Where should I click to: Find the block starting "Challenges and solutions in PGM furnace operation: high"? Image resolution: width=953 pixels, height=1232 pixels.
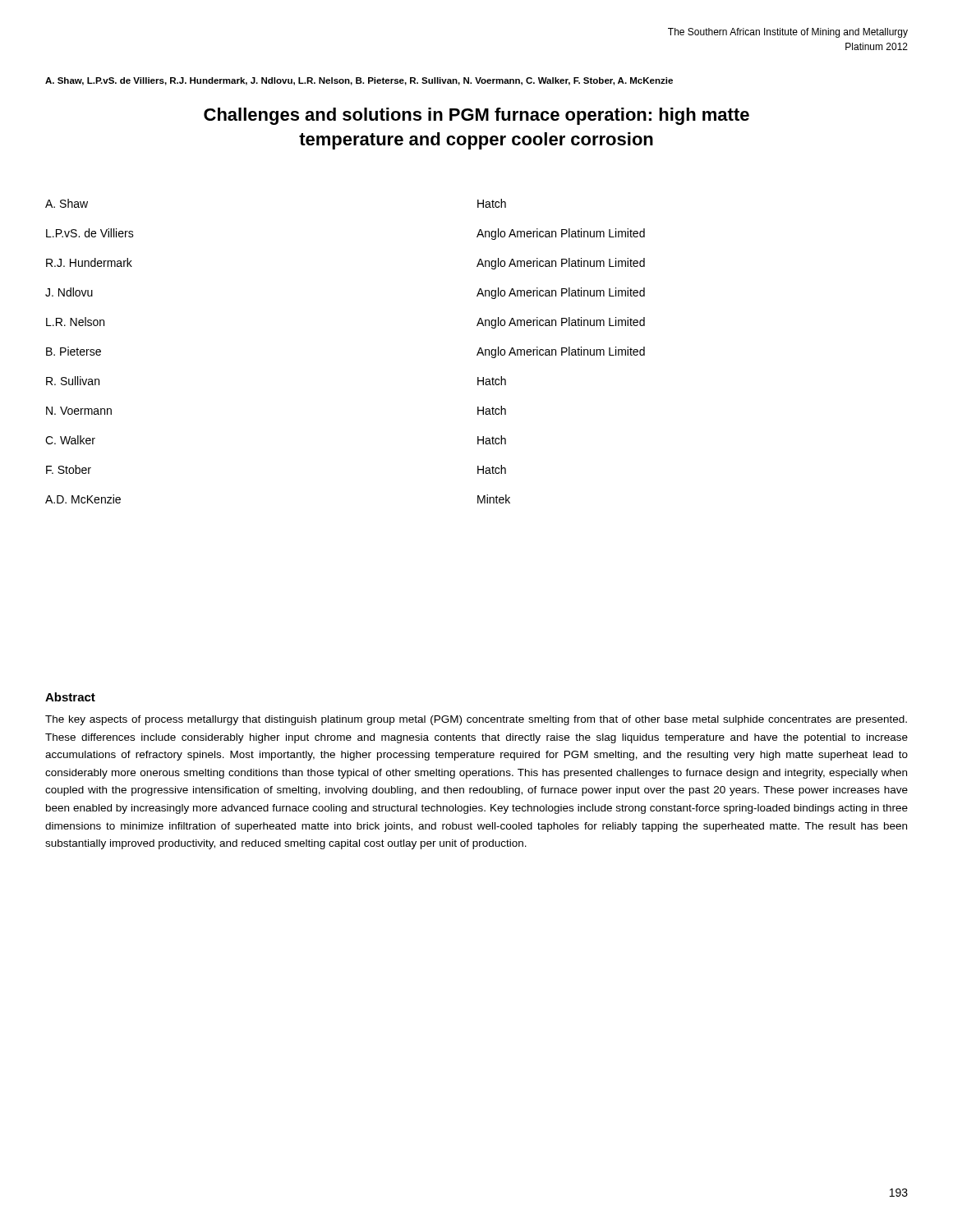point(476,127)
